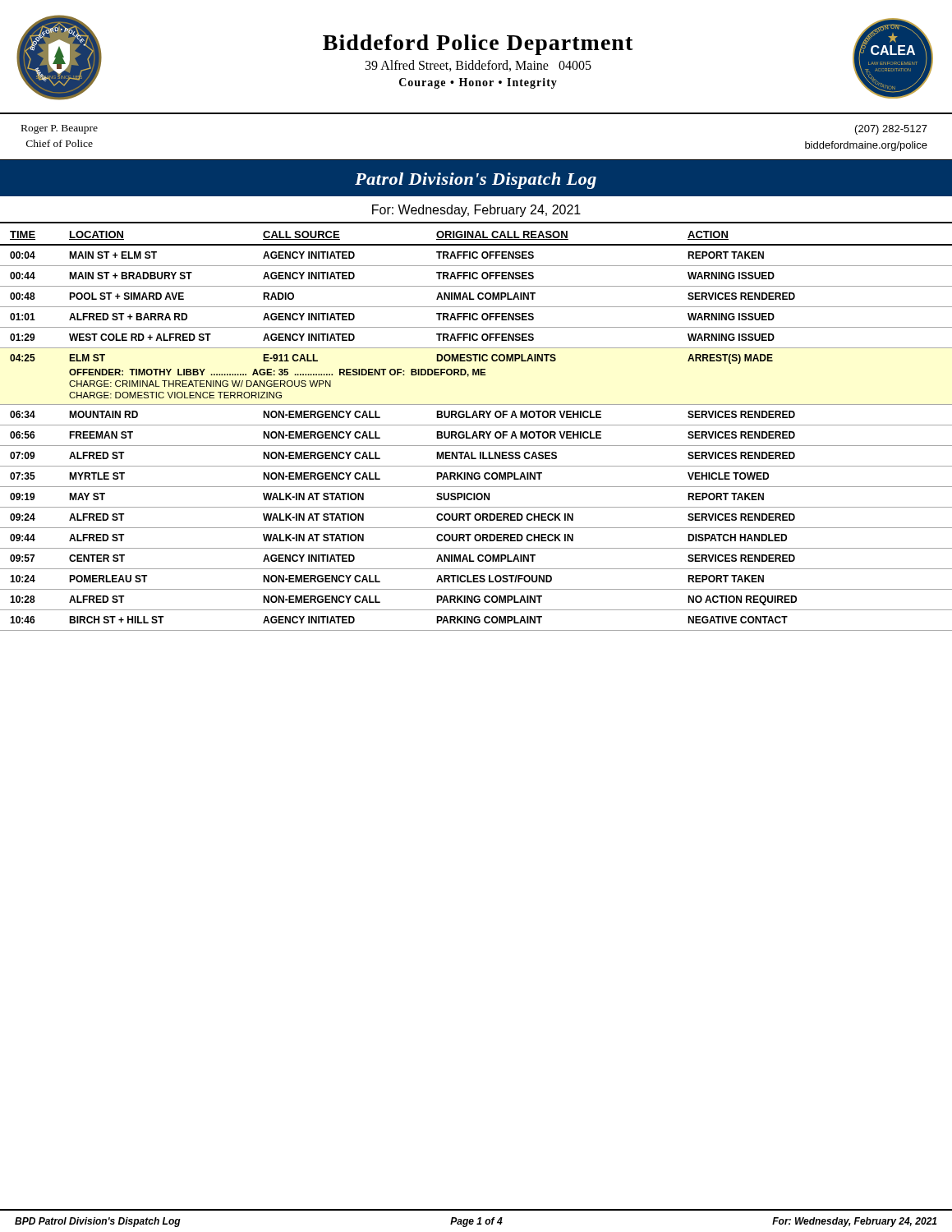Where does it say "For: Wednesday, February 24, 2021"?

pos(476,210)
